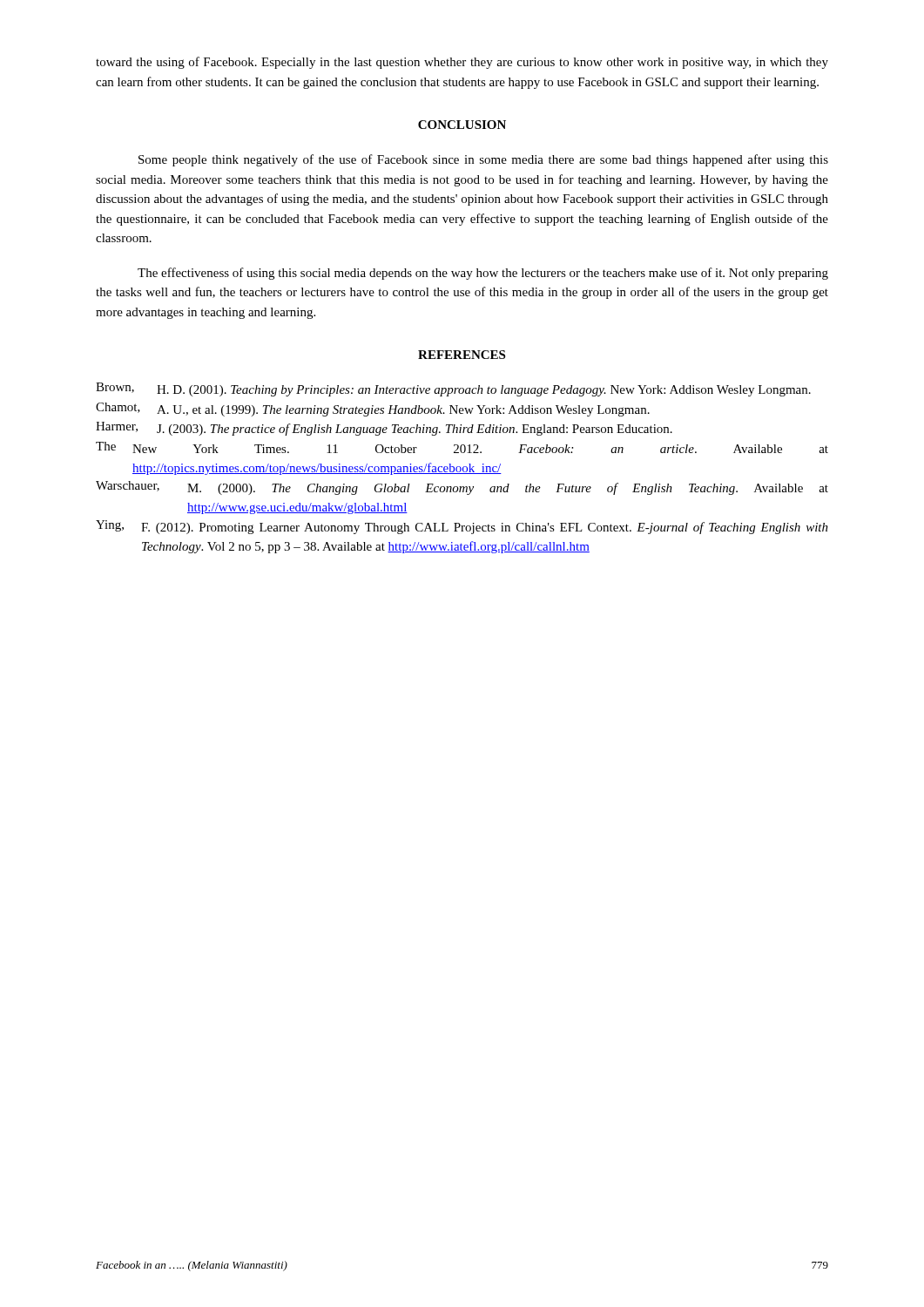Viewport: 924px width, 1307px height.
Task: Navigate to the passage starting "The effectiveness of using this social media"
Action: [x=462, y=292]
